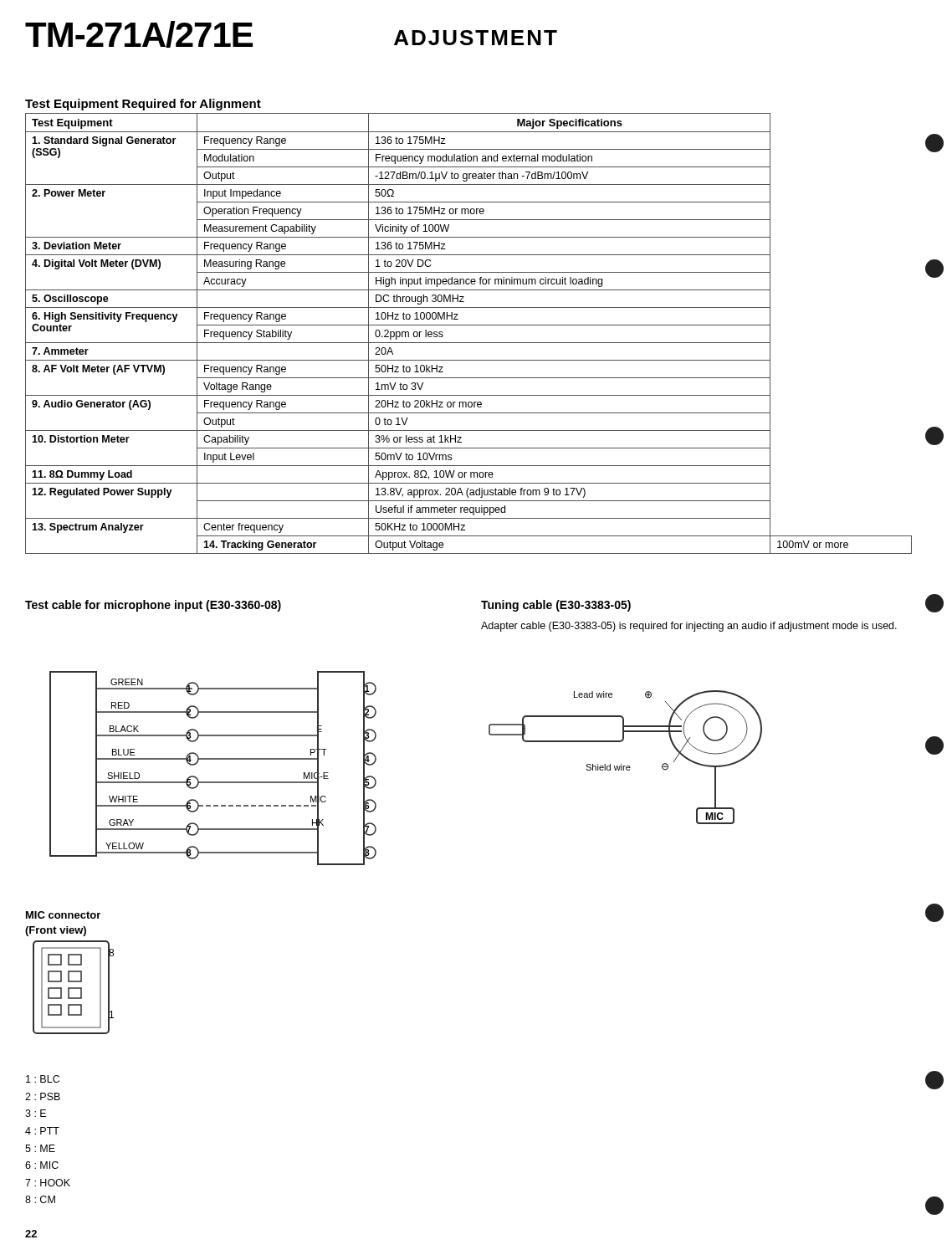Click where it says "Tuning cable (E30-3383-05)"
Image resolution: width=952 pixels, height=1255 pixels.
point(556,605)
